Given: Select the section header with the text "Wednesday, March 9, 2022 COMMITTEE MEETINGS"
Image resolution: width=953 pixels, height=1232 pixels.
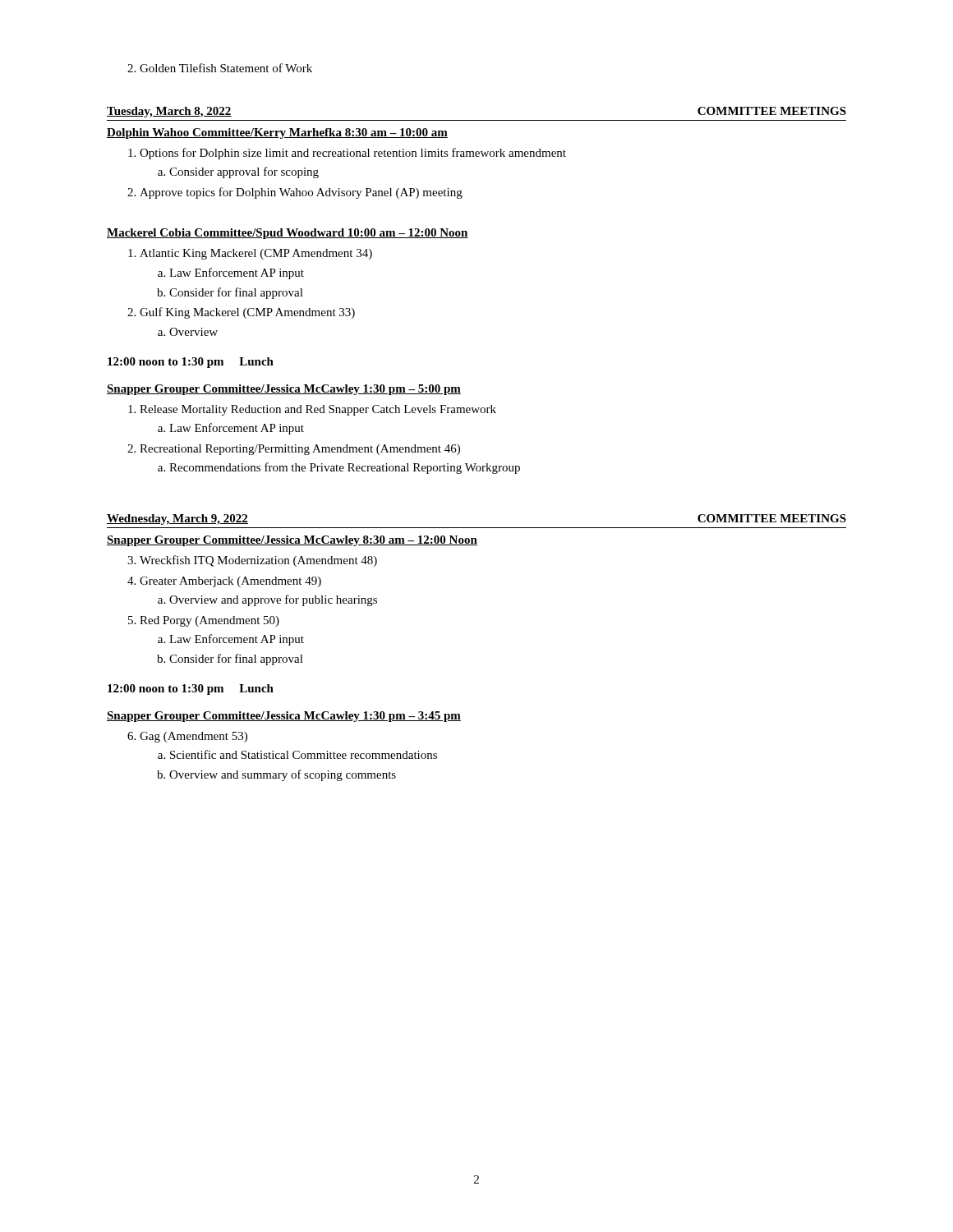Looking at the screenshot, I should pyautogui.click(x=476, y=519).
